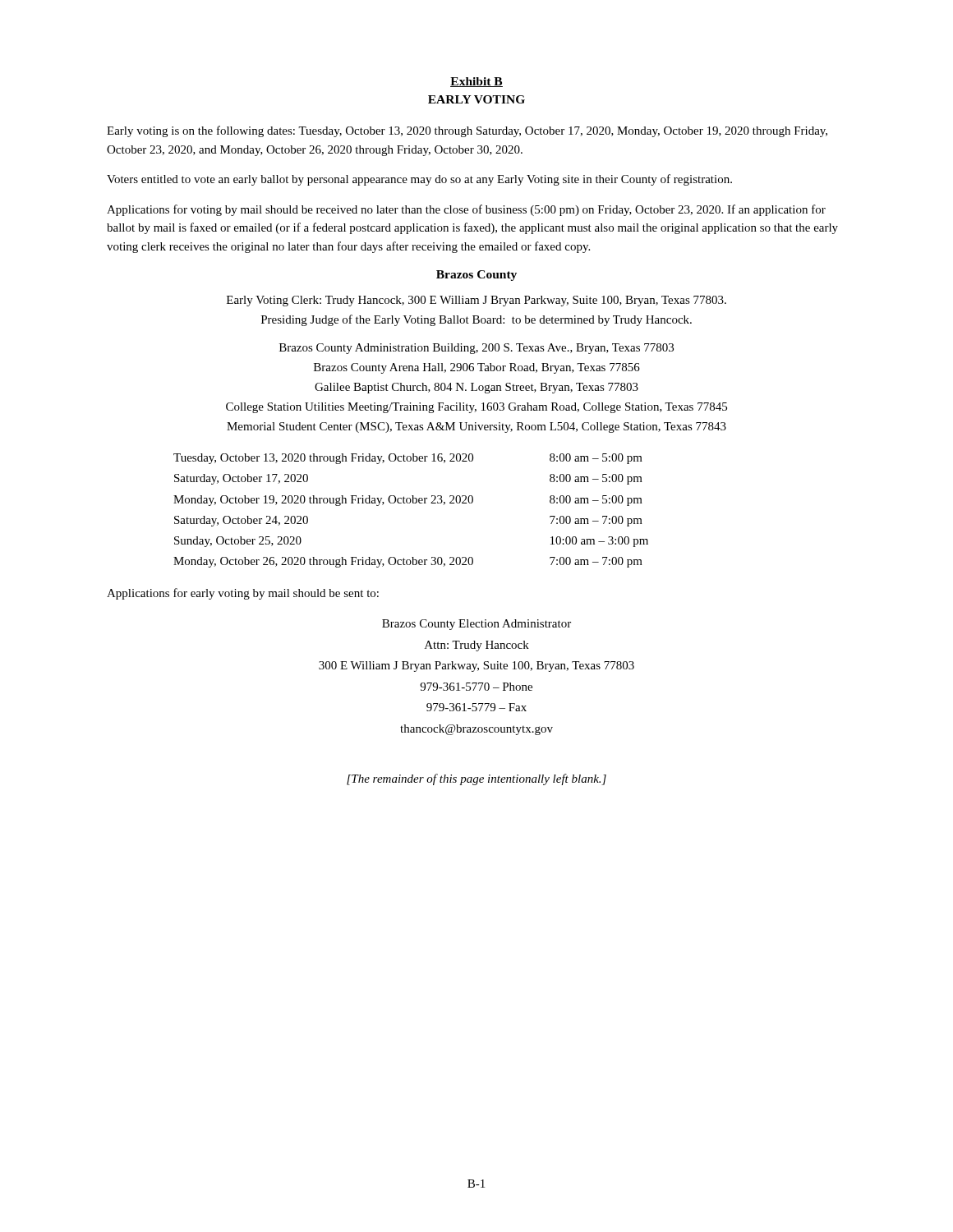Click on the table containing "8:00 am –"
Viewport: 953px width, 1232px height.
coord(476,510)
